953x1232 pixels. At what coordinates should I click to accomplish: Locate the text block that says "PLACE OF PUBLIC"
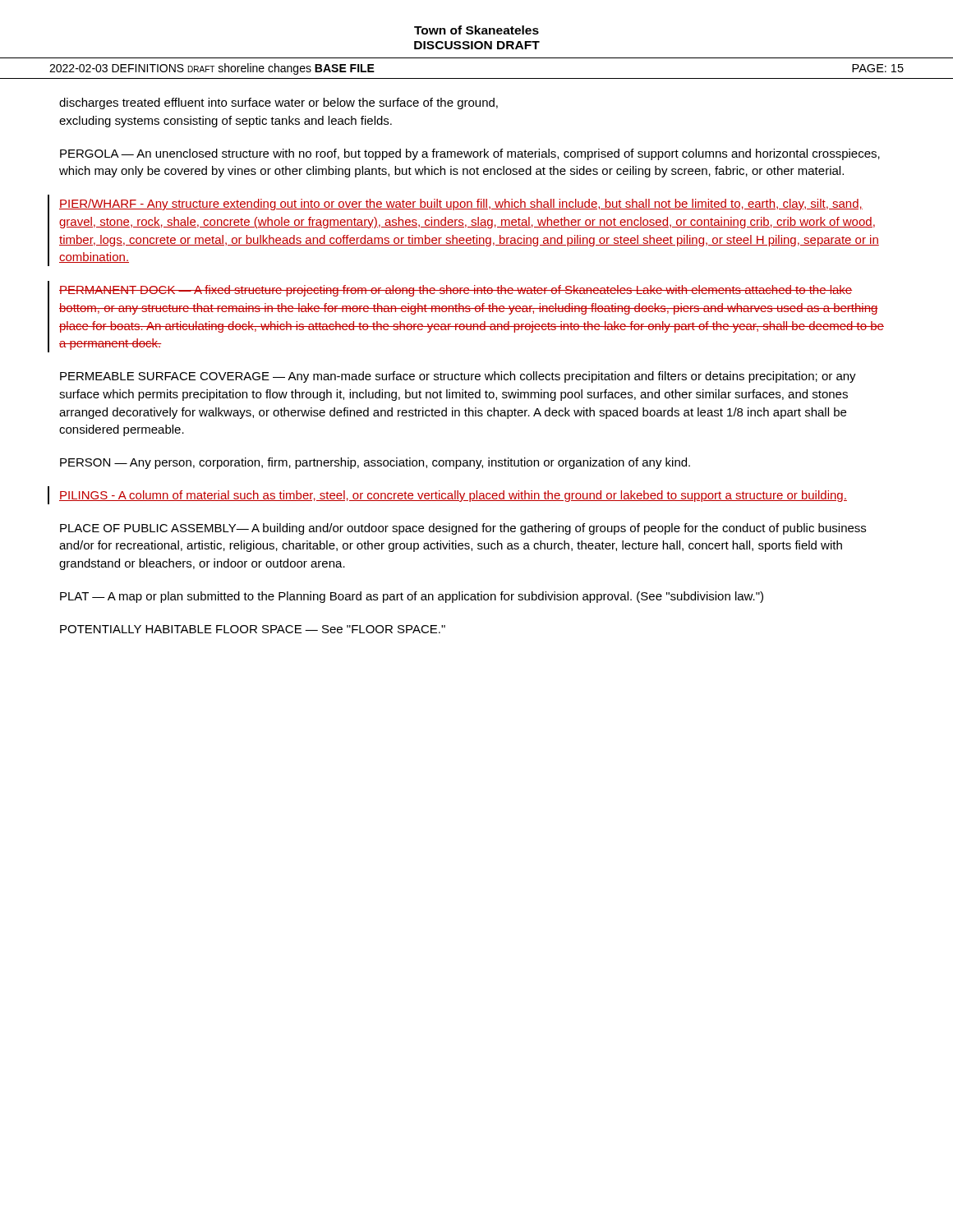463,545
